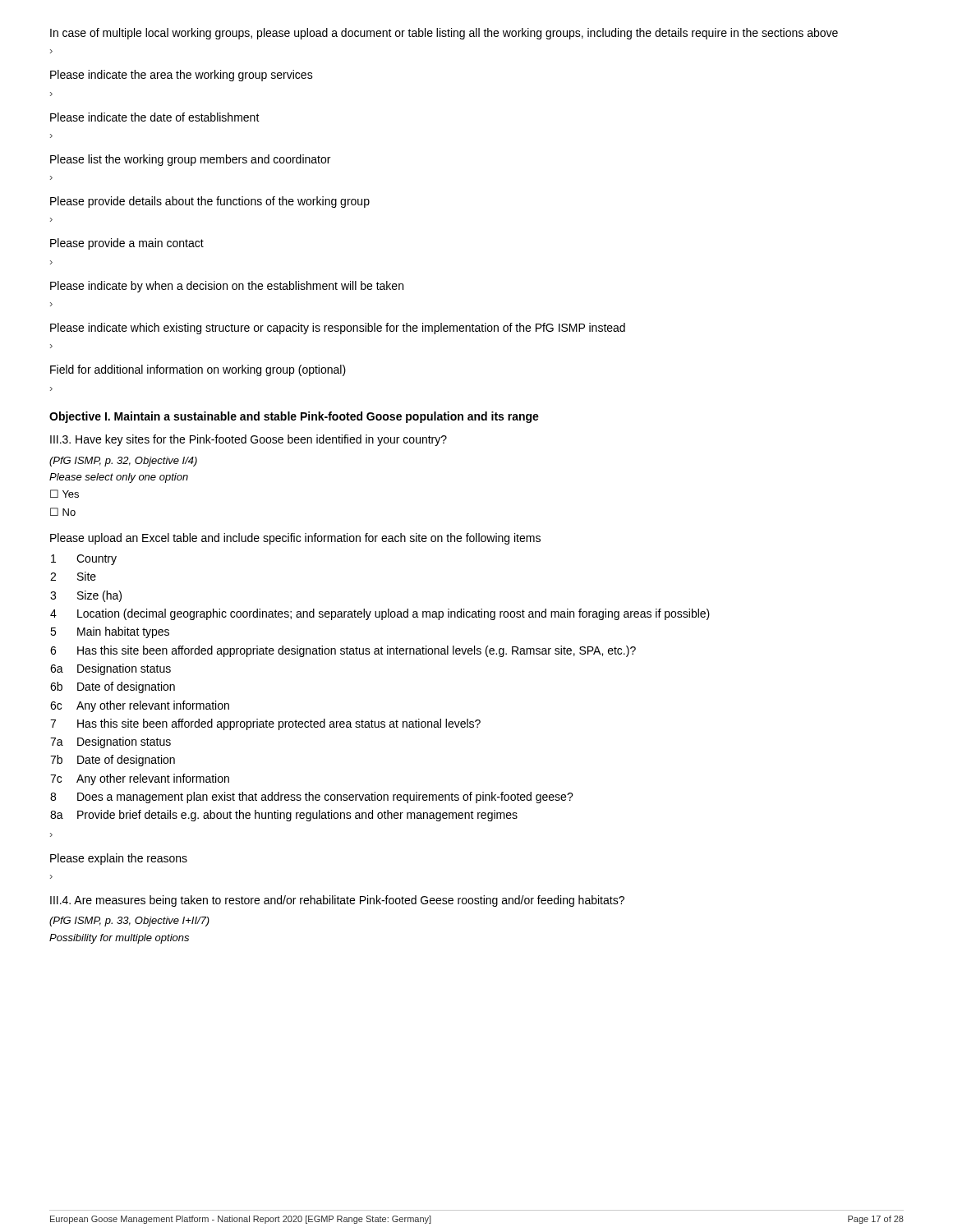The height and width of the screenshot is (1232, 953).
Task: Locate the section header that opens with "Objective I. Maintain a sustainable and stable"
Action: [x=294, y=416]
